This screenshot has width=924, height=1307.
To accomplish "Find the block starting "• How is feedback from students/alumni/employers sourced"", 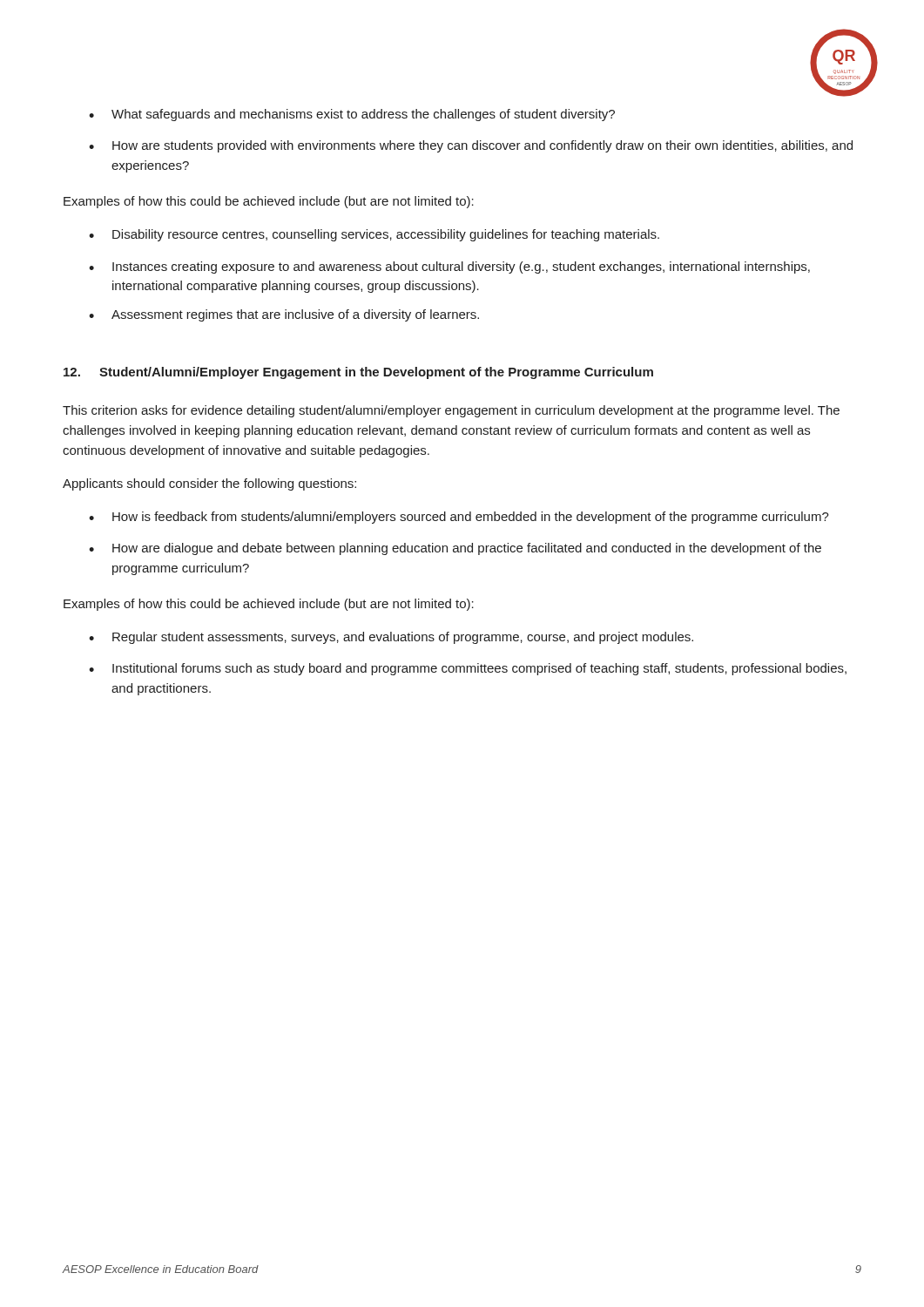I will coord(459,518).
